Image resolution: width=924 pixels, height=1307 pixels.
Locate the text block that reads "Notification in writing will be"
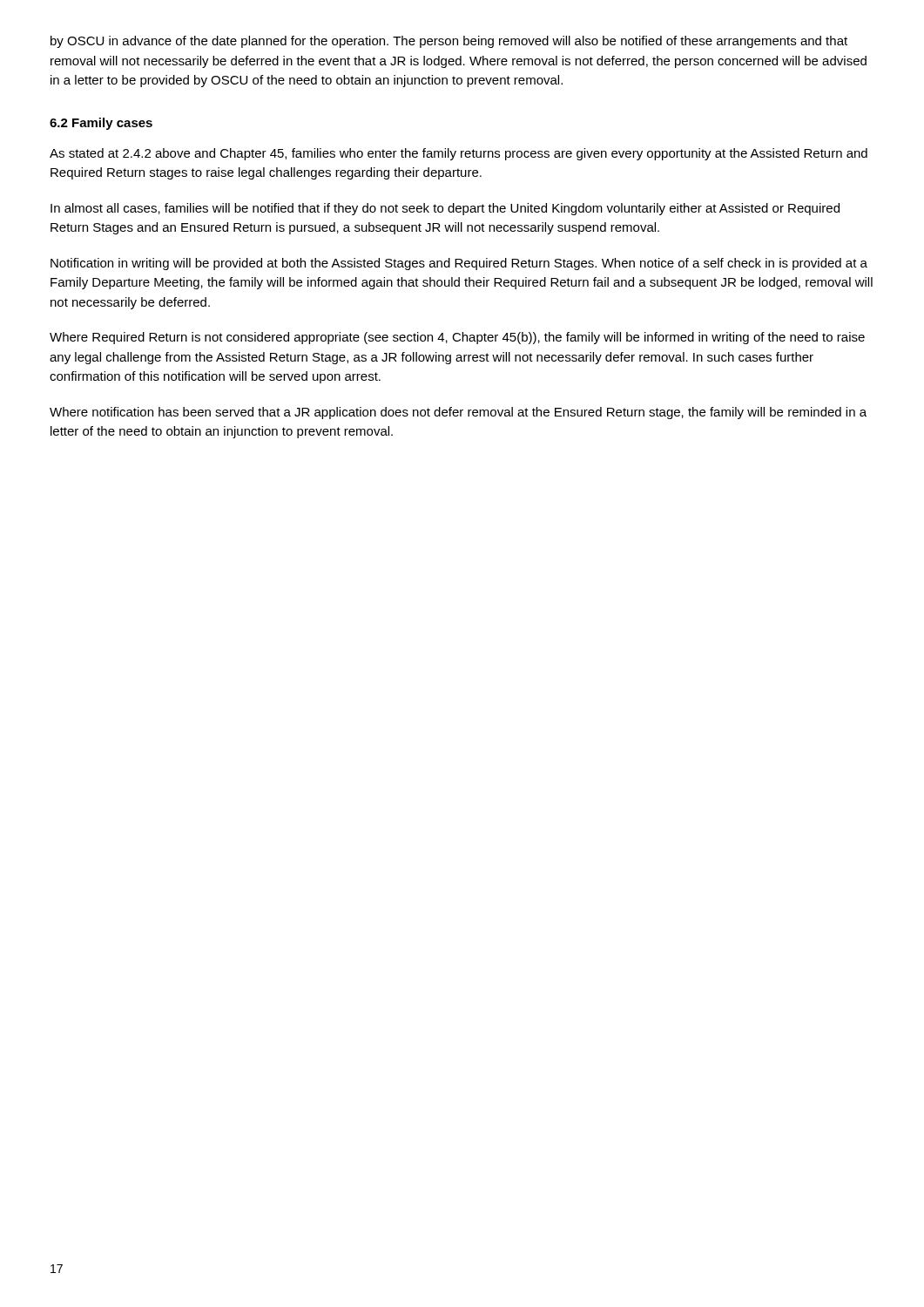(461, 282)
